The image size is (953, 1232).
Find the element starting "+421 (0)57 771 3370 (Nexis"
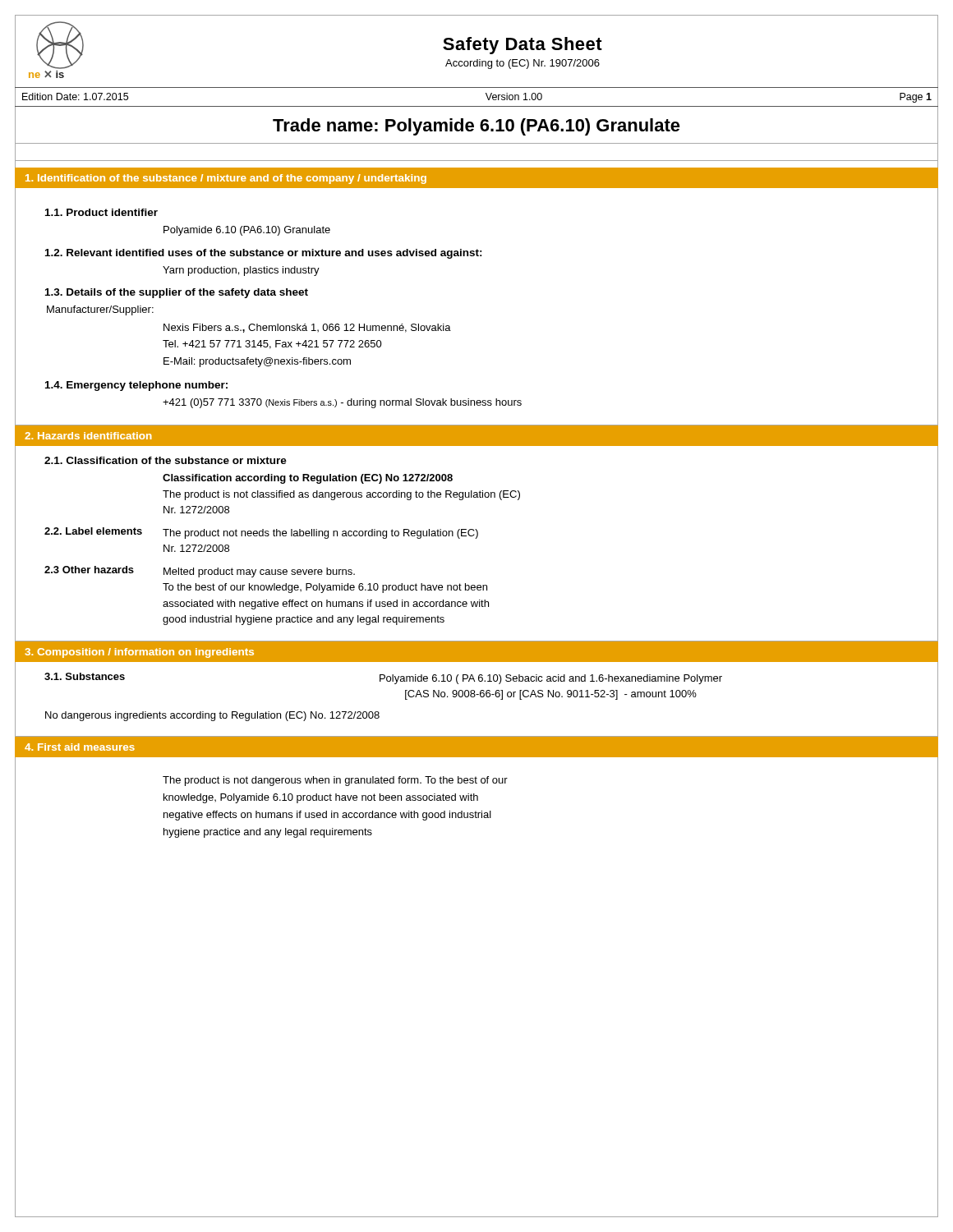[x=342, y=402]
